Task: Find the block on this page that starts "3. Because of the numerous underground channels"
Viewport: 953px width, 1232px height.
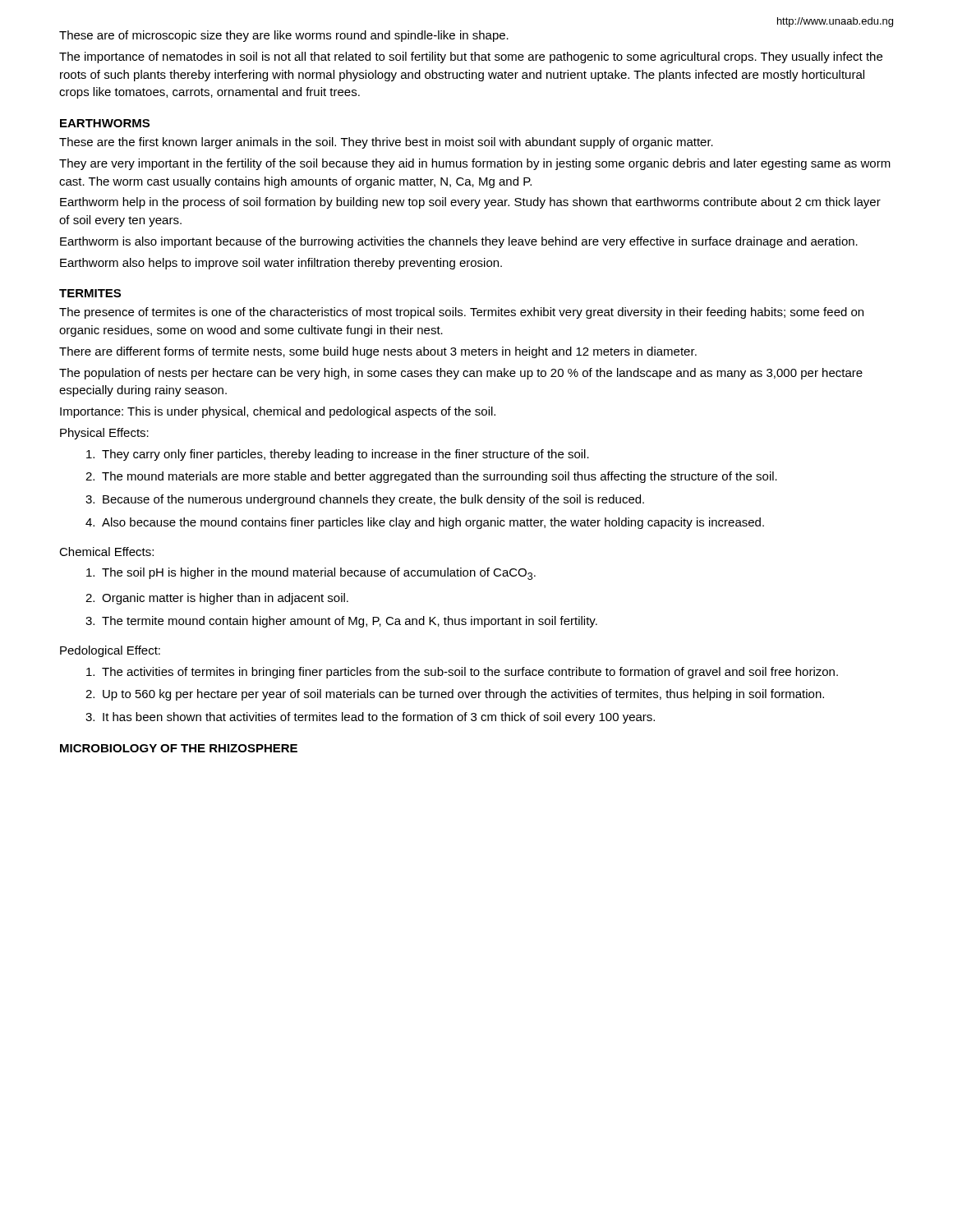Action: pos(476,499)
